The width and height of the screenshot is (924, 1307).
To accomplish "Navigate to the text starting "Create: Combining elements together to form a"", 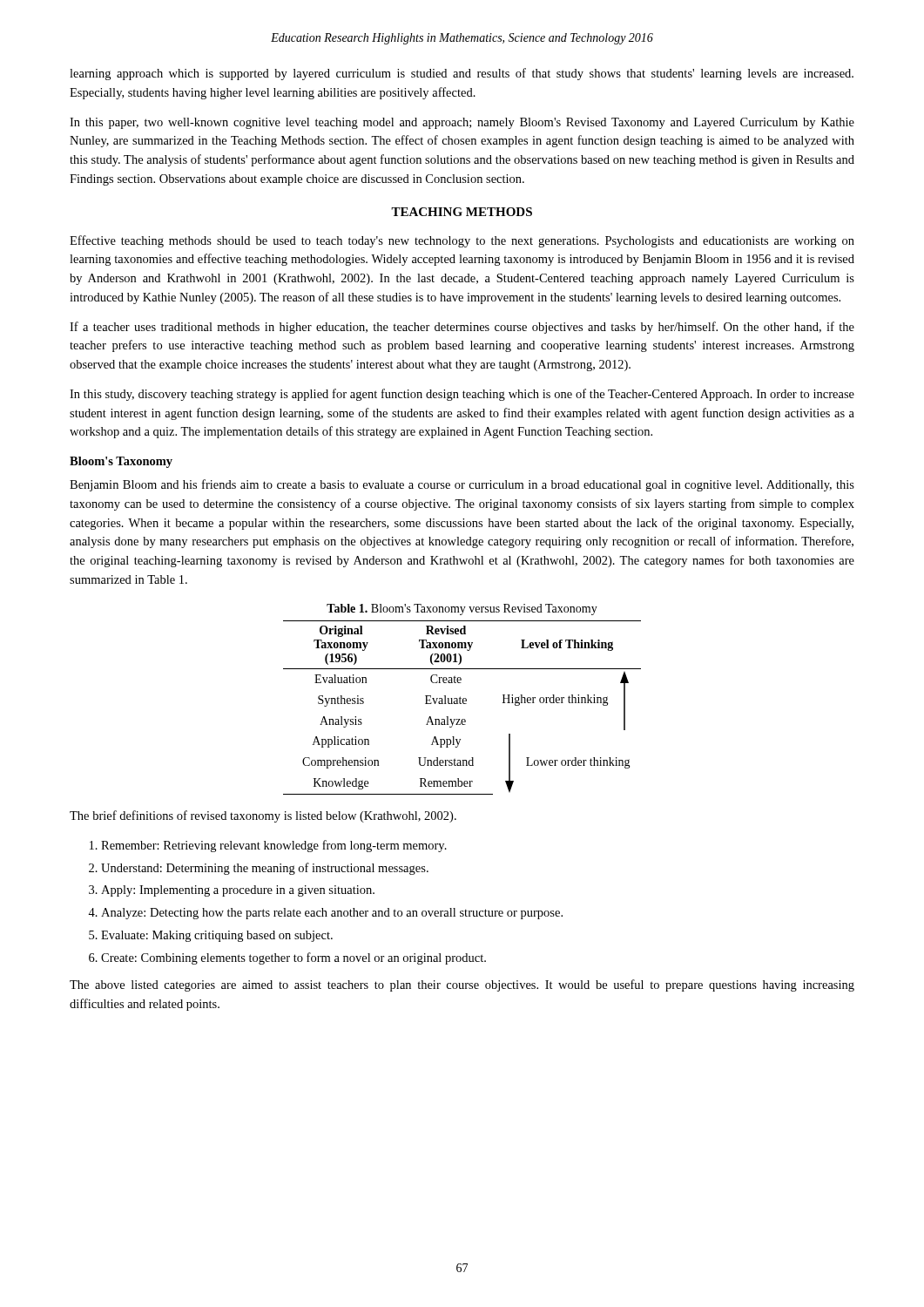I will click(294, 957).
